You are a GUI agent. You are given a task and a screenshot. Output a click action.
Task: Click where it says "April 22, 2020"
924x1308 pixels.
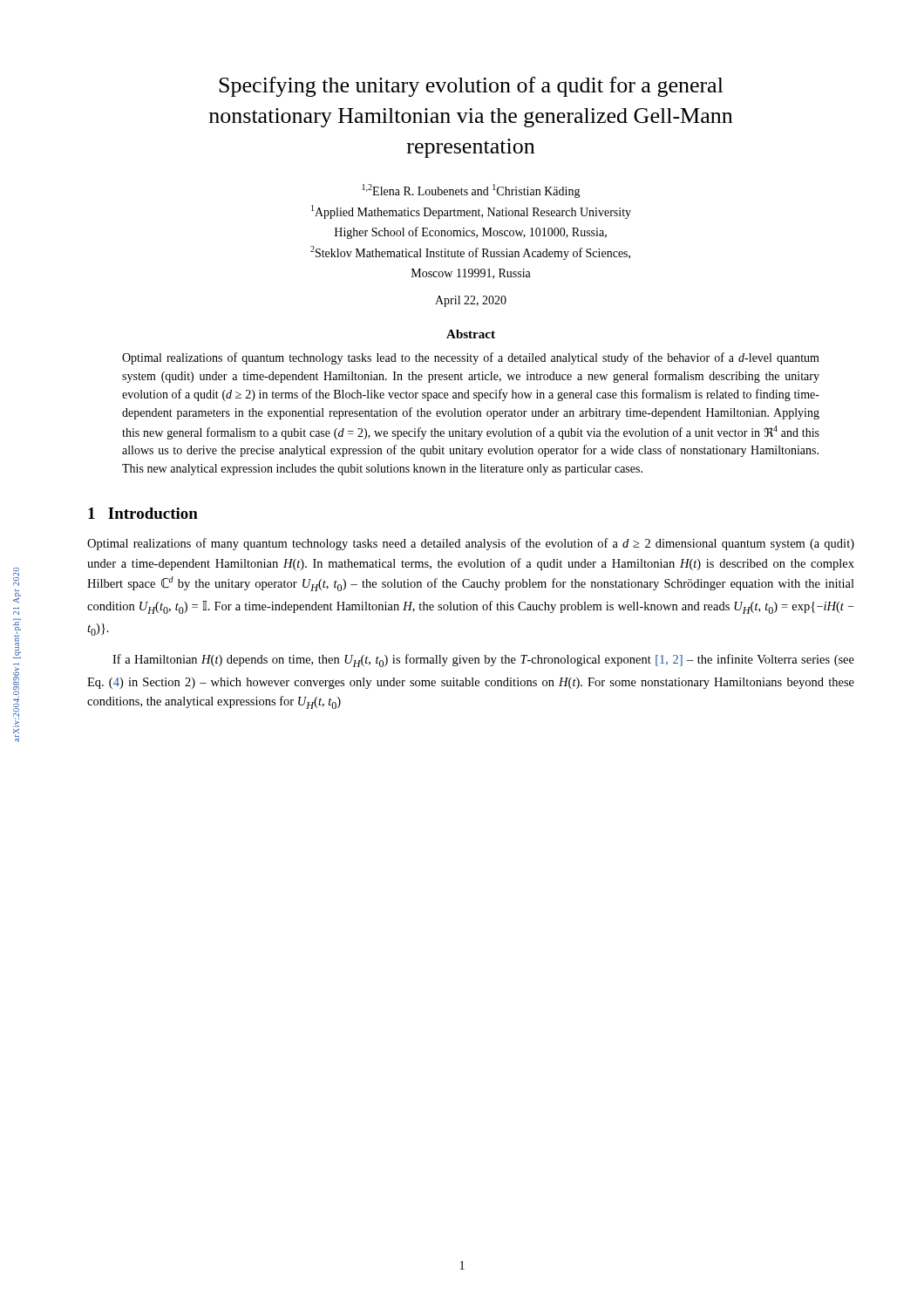(x=471, y=300)
